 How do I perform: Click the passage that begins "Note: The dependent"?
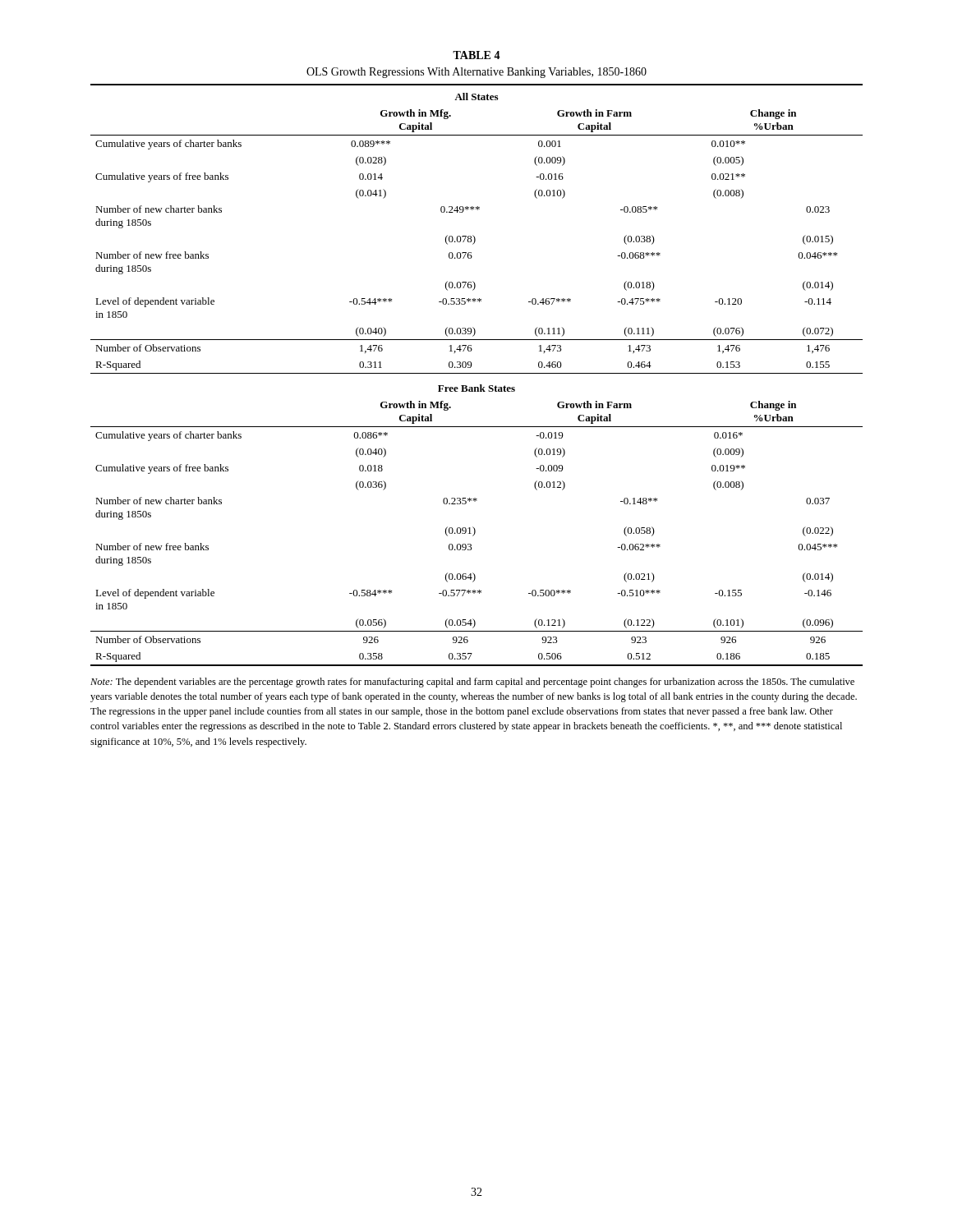[x=474, y=711]
